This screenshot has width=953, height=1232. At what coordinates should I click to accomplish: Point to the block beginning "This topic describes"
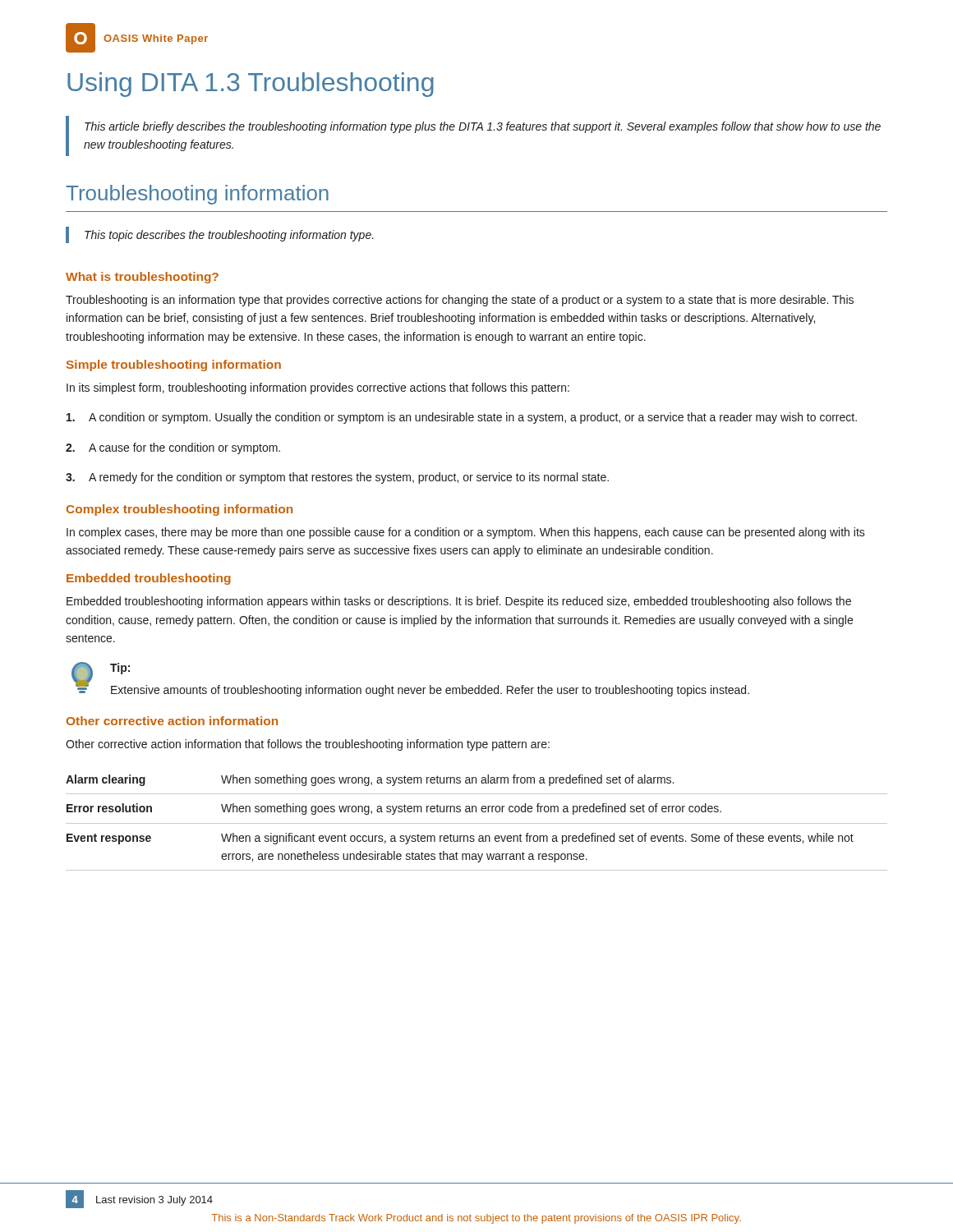(x=229, y=236)
